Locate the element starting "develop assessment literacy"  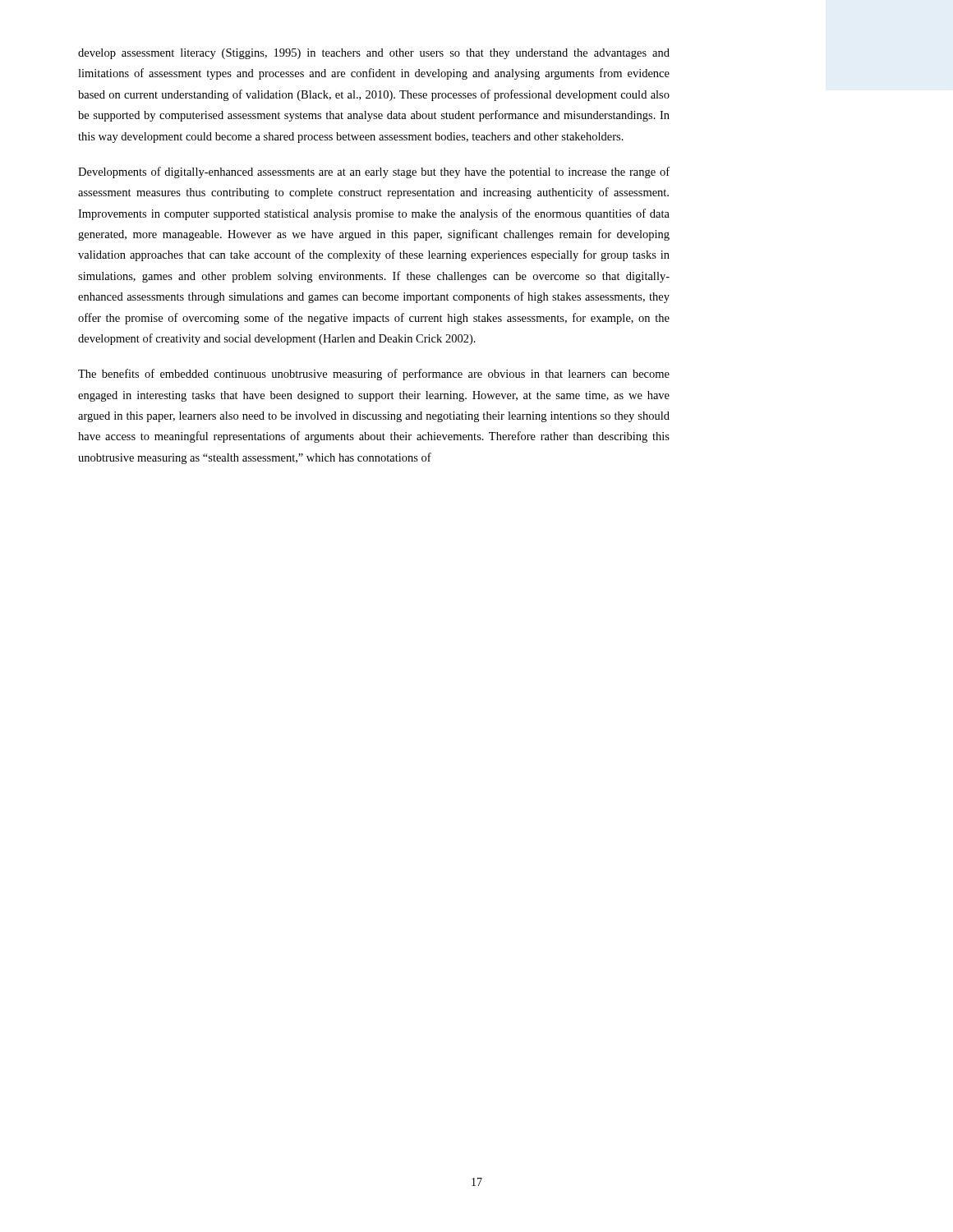tap(374, 94)
